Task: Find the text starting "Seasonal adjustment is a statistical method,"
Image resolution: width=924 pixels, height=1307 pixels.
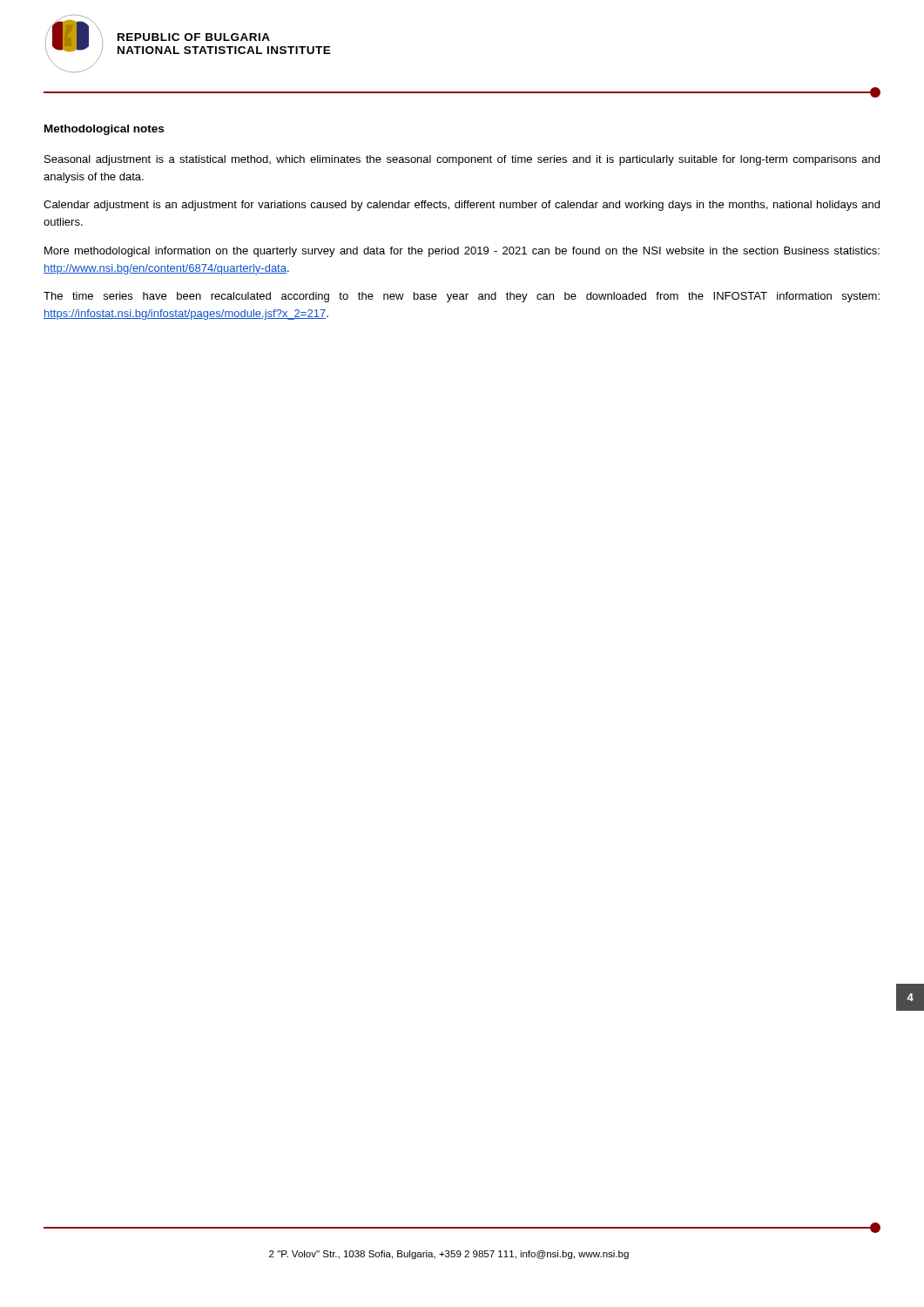Action: [x=462, y=168]
